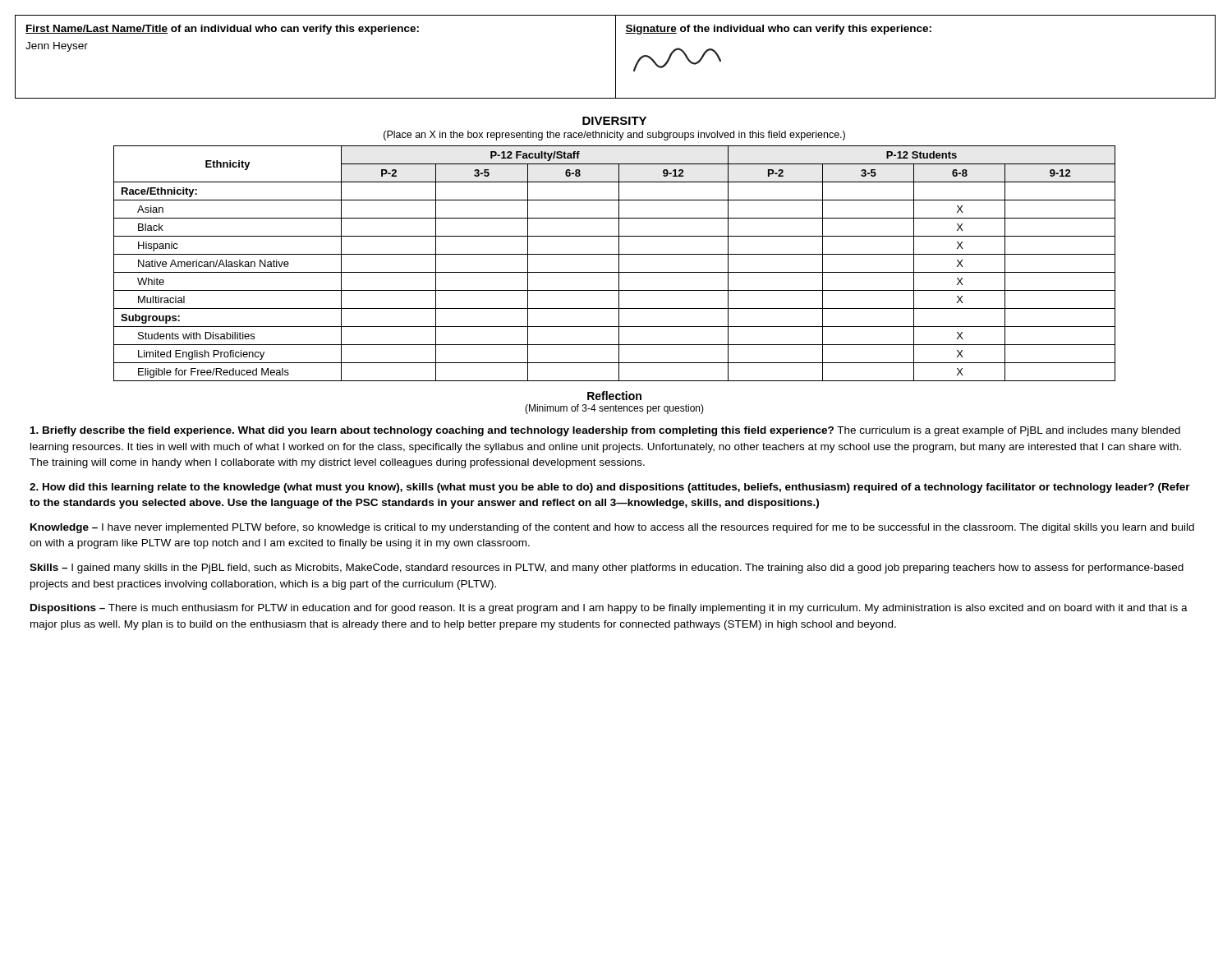1232x953 pixels.
Task: Select the caption with the text "(Minimum of 3-4"
Action: click(614, 408)
